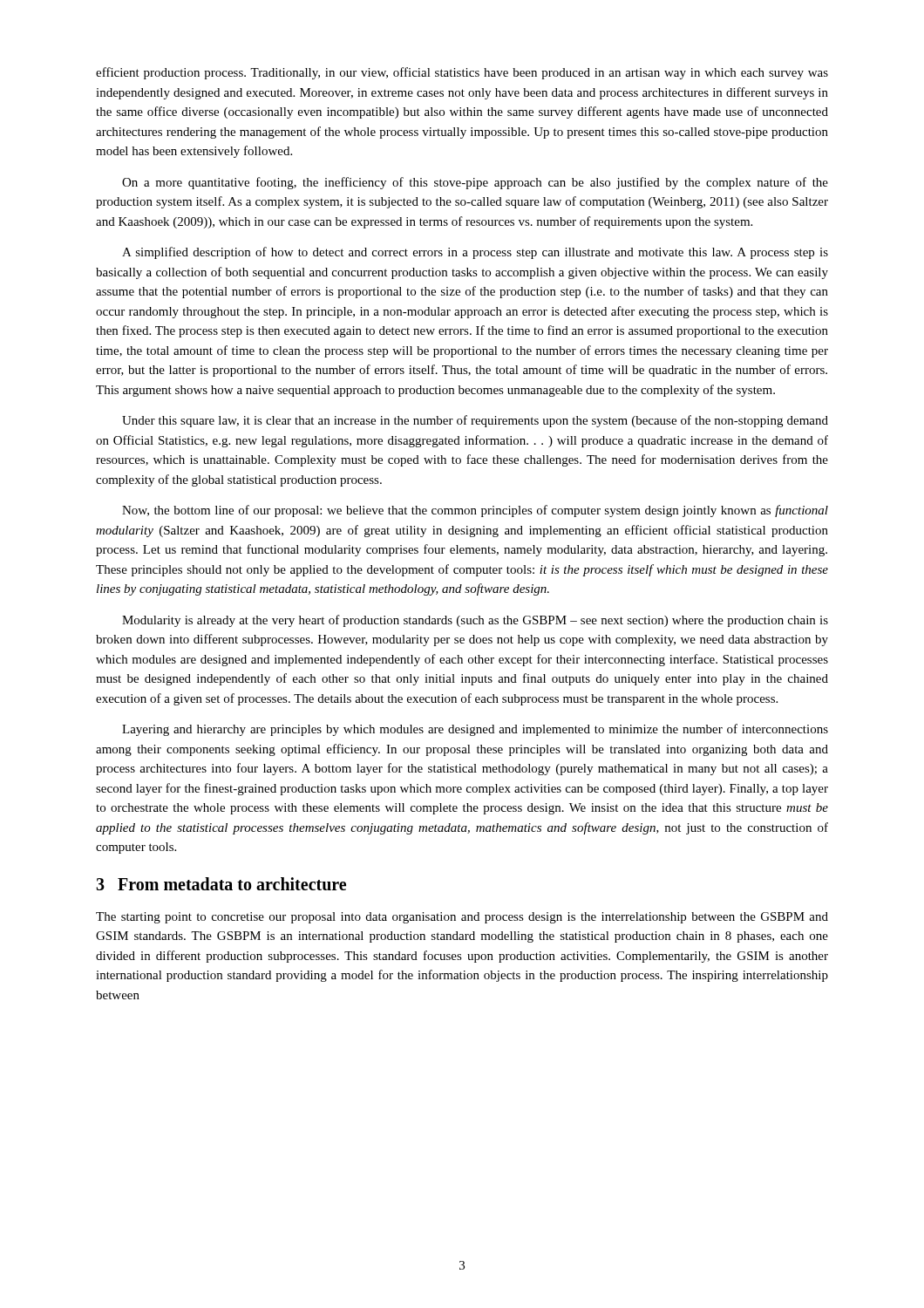
Task: Click the passage that begins "Under this square law, it is"
Action: [x=462, y=450]
